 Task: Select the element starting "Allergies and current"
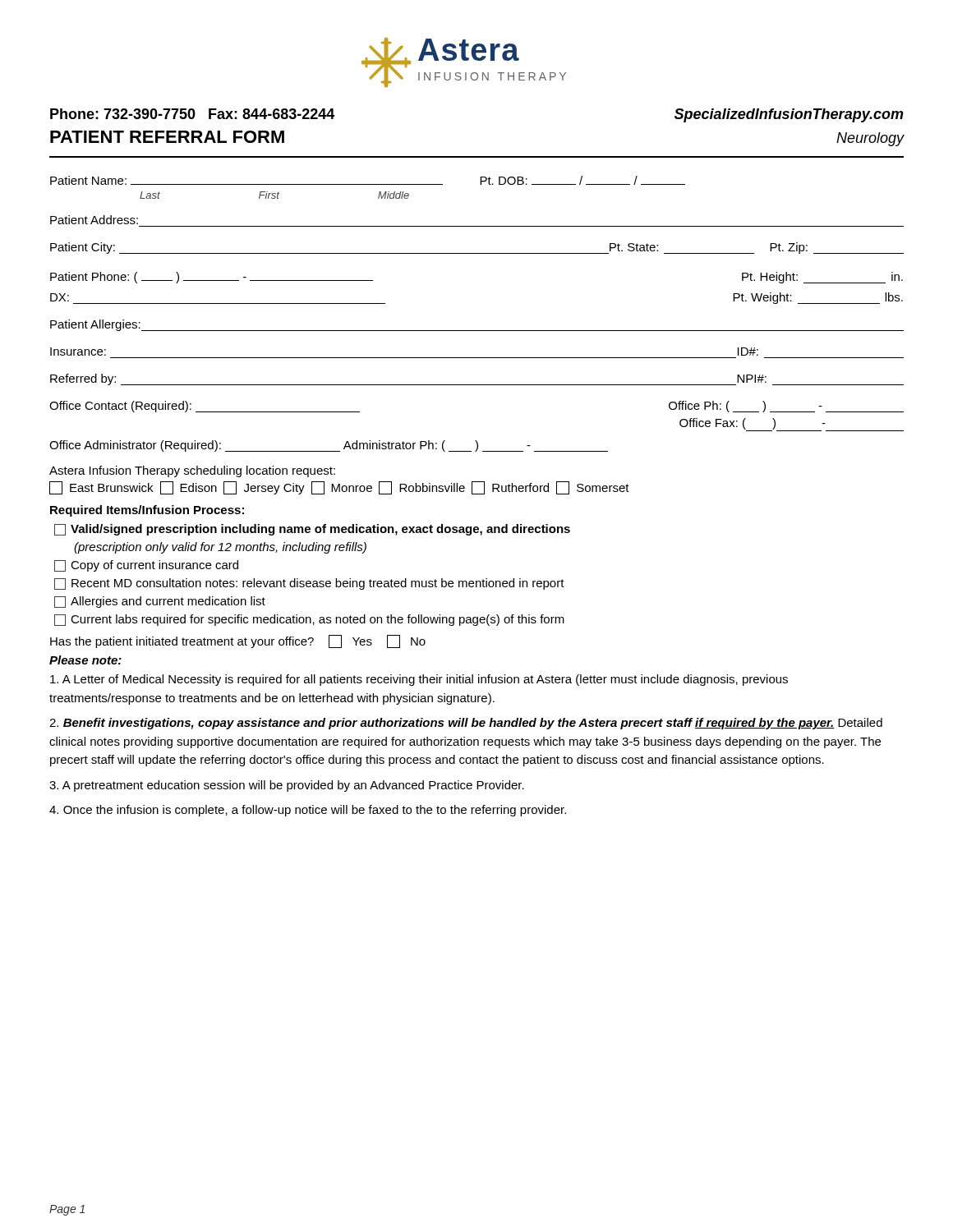pos(160,602)
